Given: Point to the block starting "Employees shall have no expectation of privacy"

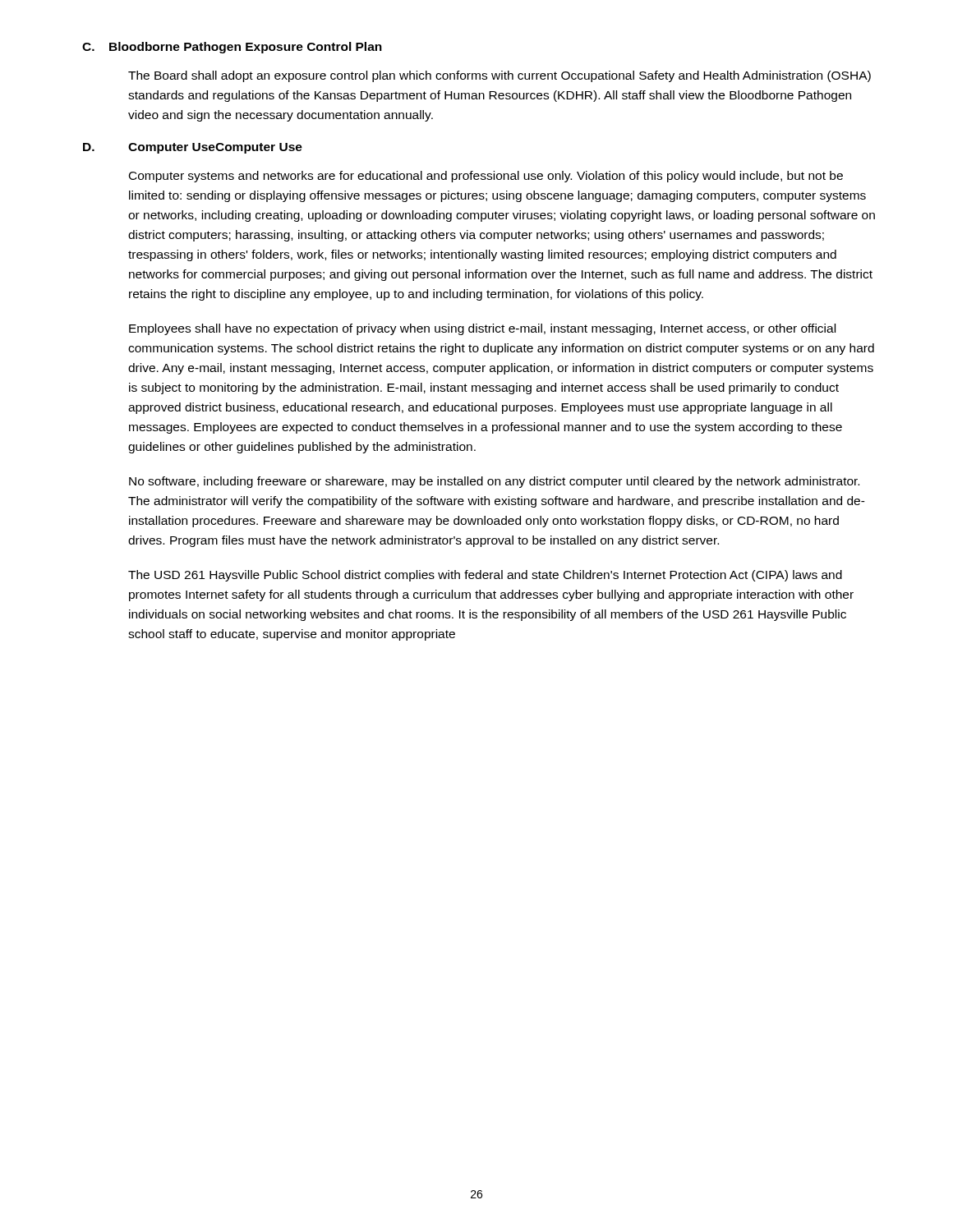Looking at the screenshot, I should (x=504, y=388).
